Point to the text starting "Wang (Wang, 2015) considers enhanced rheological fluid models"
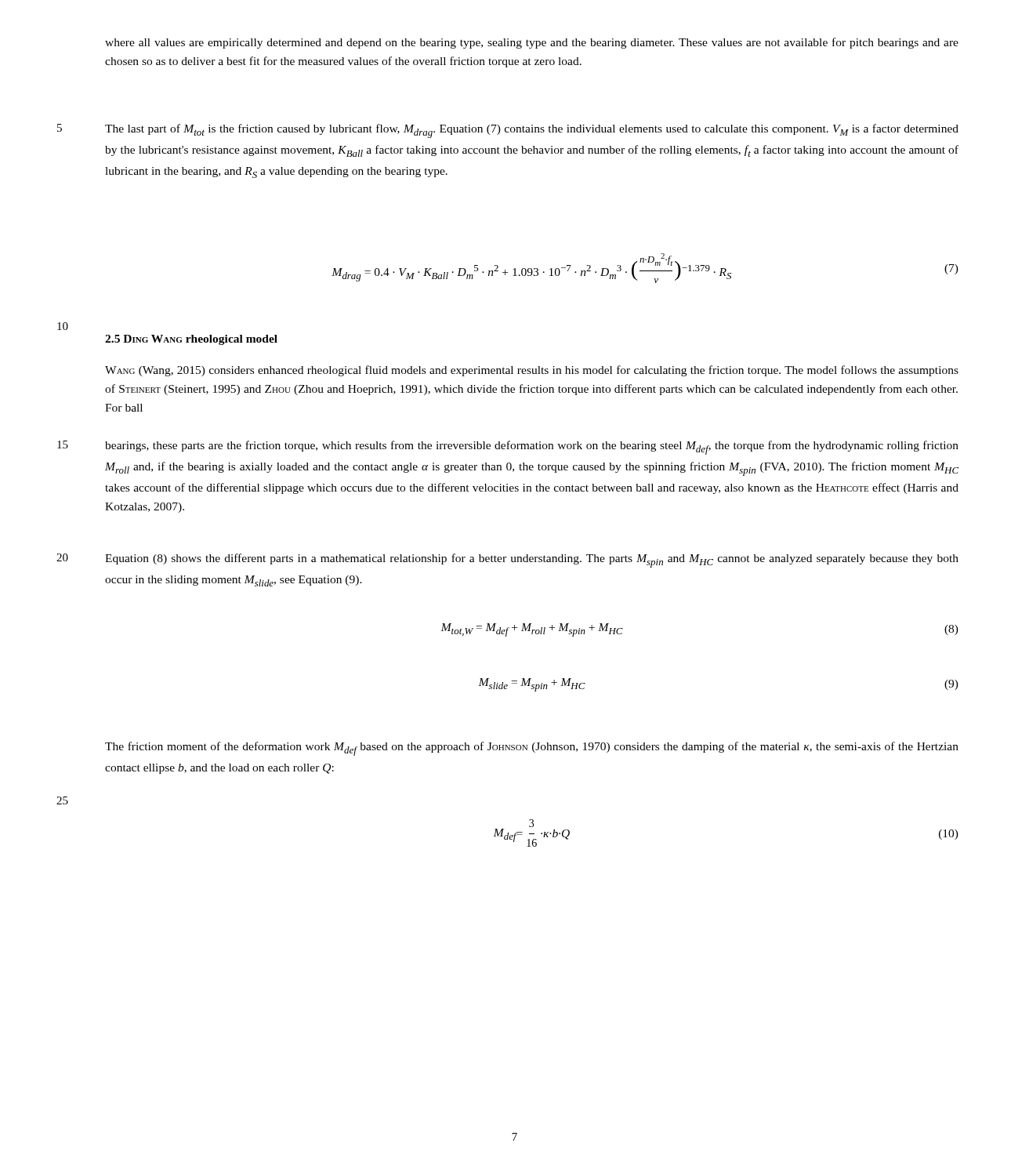The image size is (1029, 1176). coord(532,388)
